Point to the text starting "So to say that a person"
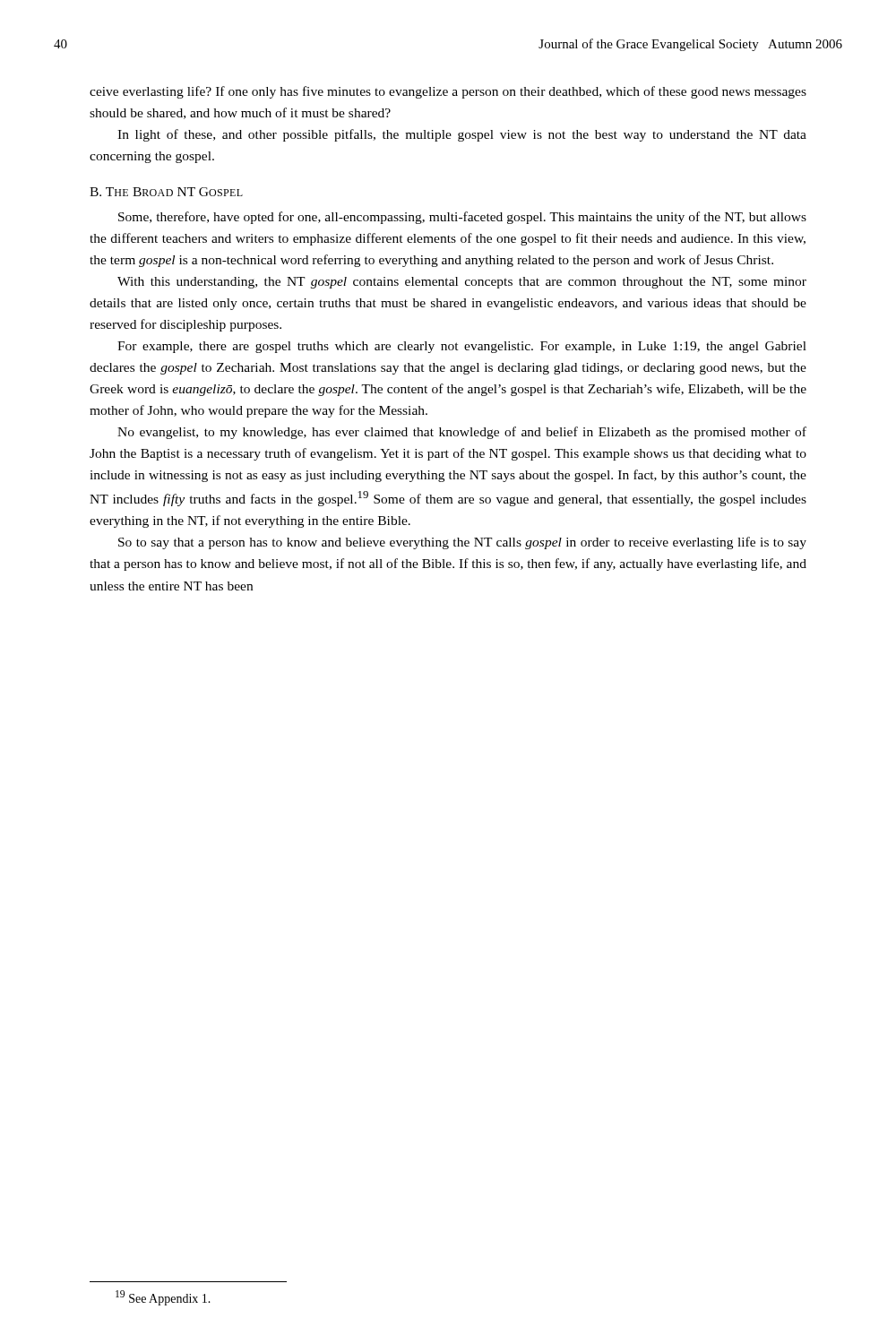This screenshot has width=896, height=1344. pyautogui.click(x=448, y=564)
